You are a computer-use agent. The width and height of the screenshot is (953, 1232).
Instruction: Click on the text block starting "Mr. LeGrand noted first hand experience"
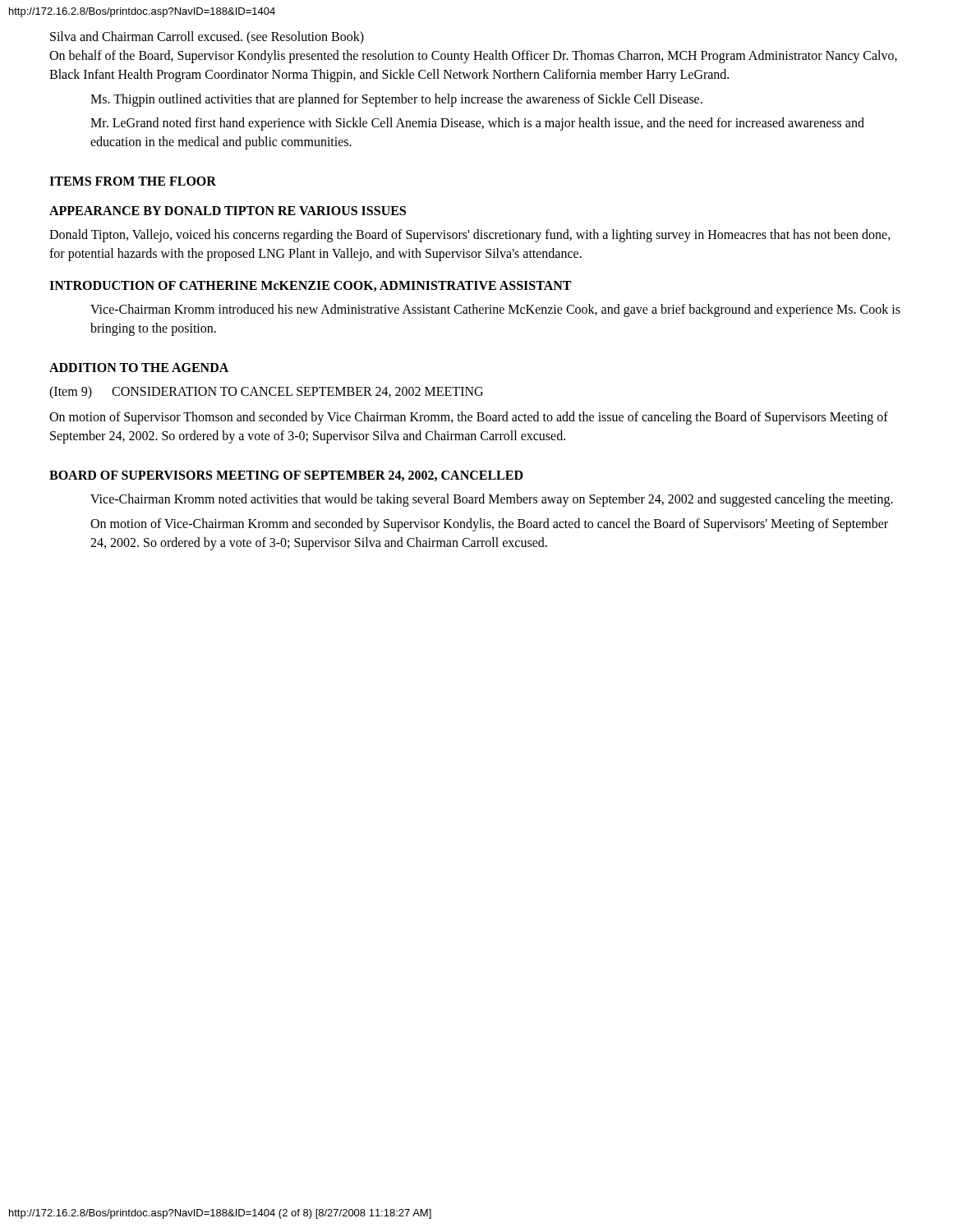(477, 132)
